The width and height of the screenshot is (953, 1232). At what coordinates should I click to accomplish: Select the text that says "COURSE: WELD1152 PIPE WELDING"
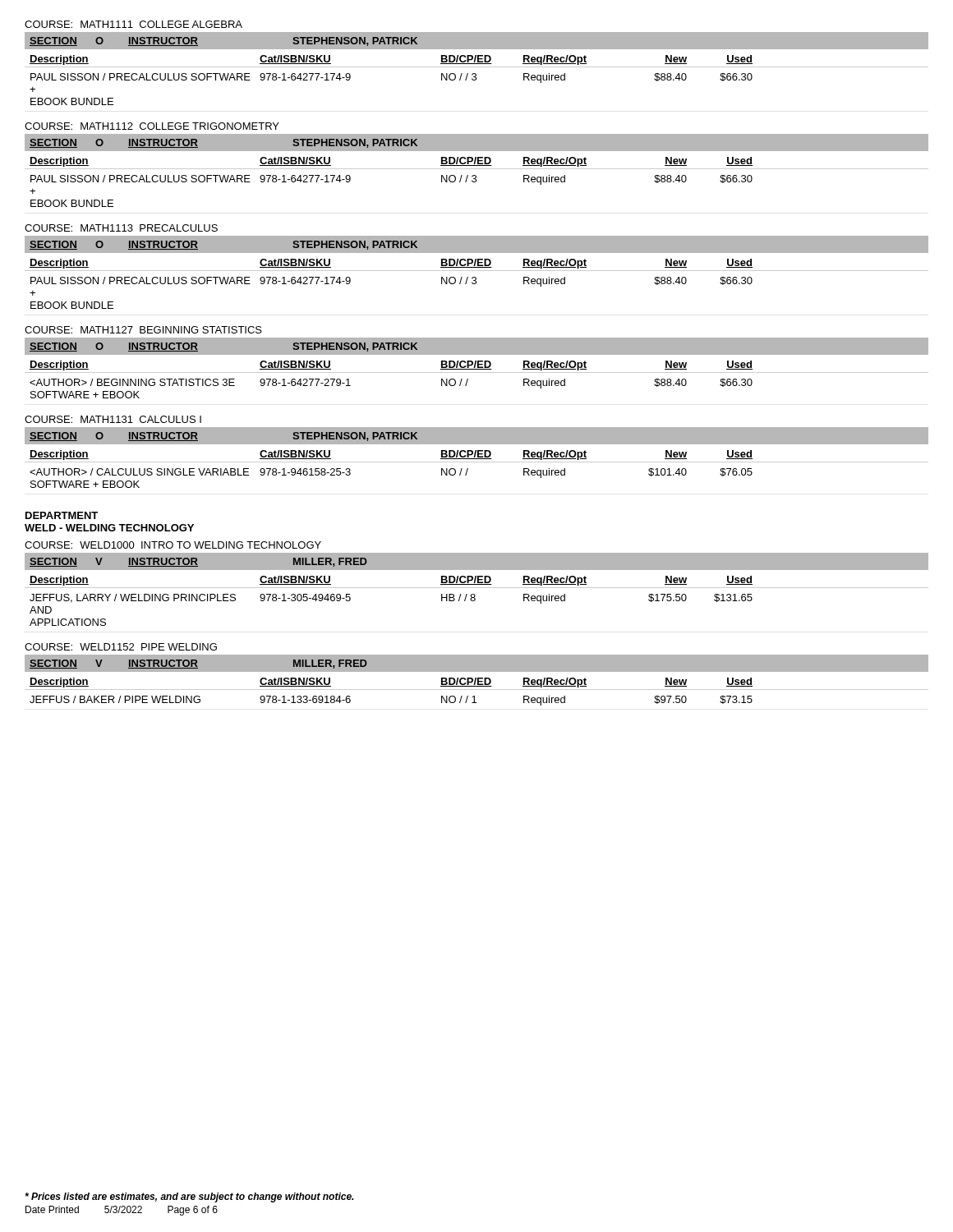point(121,647)
